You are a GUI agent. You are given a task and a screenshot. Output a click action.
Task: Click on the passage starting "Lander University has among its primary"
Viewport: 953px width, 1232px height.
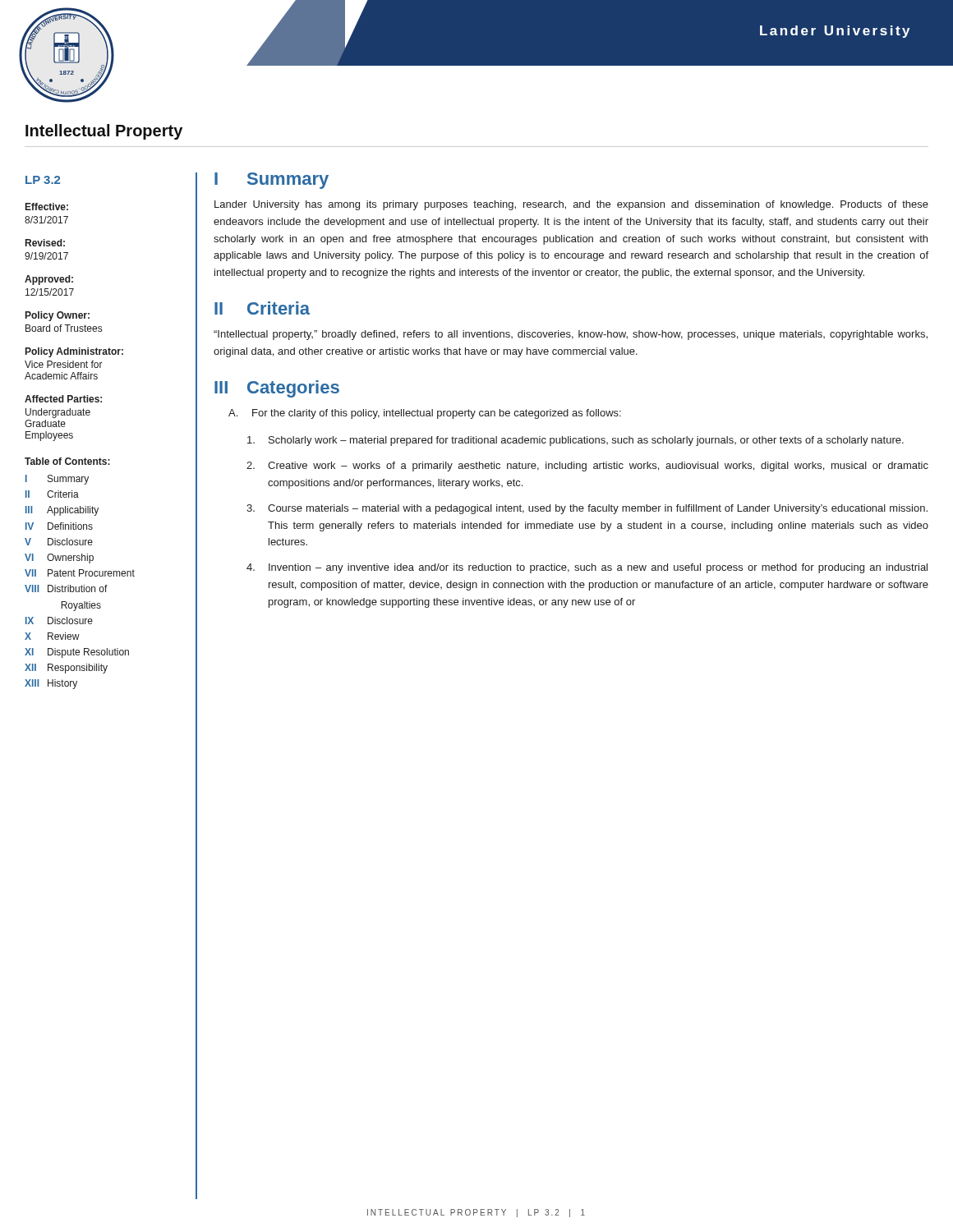[x=571, y=238]
